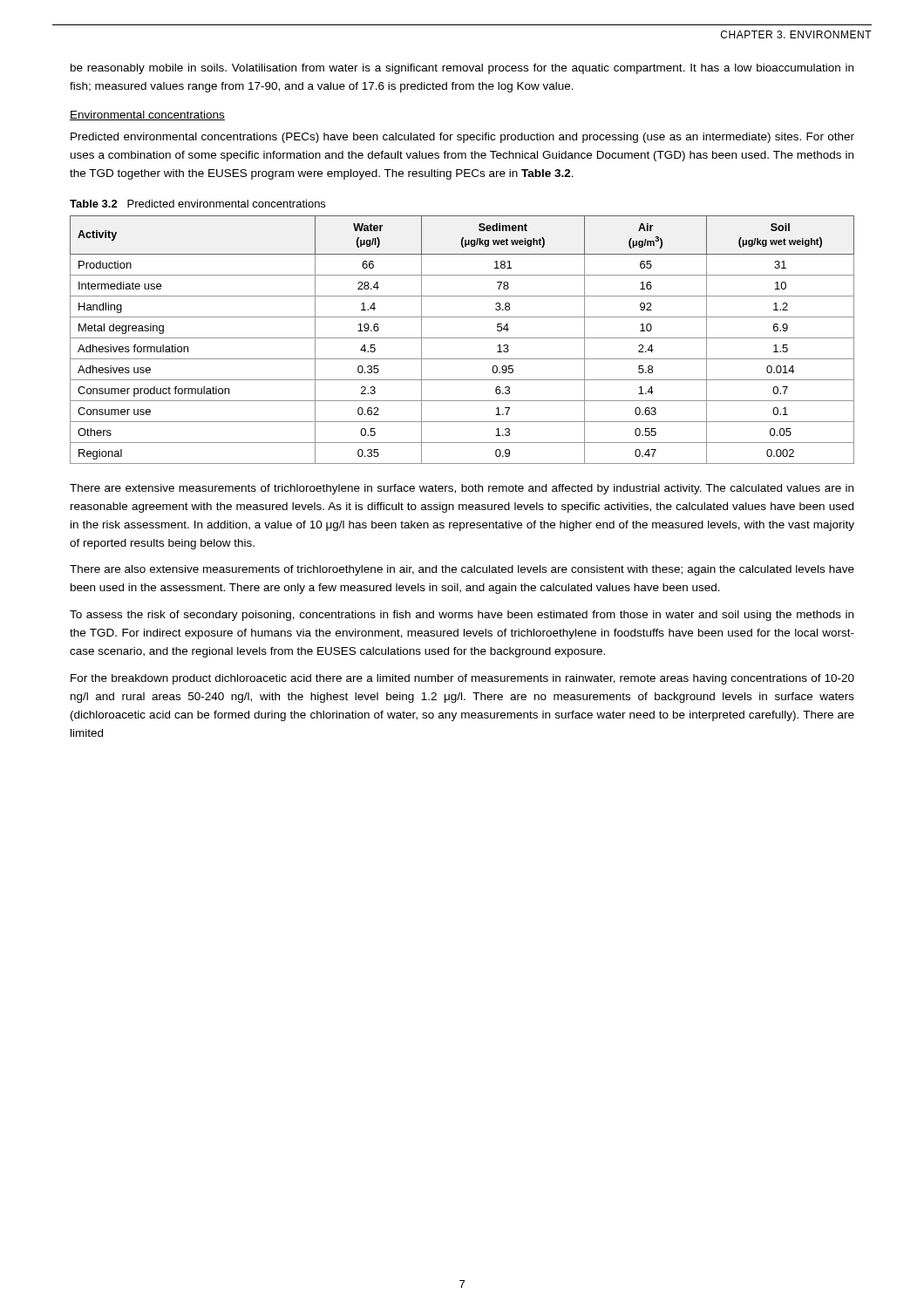Click on the region starting "be reasonably mobile"

[x=462, y=77]
